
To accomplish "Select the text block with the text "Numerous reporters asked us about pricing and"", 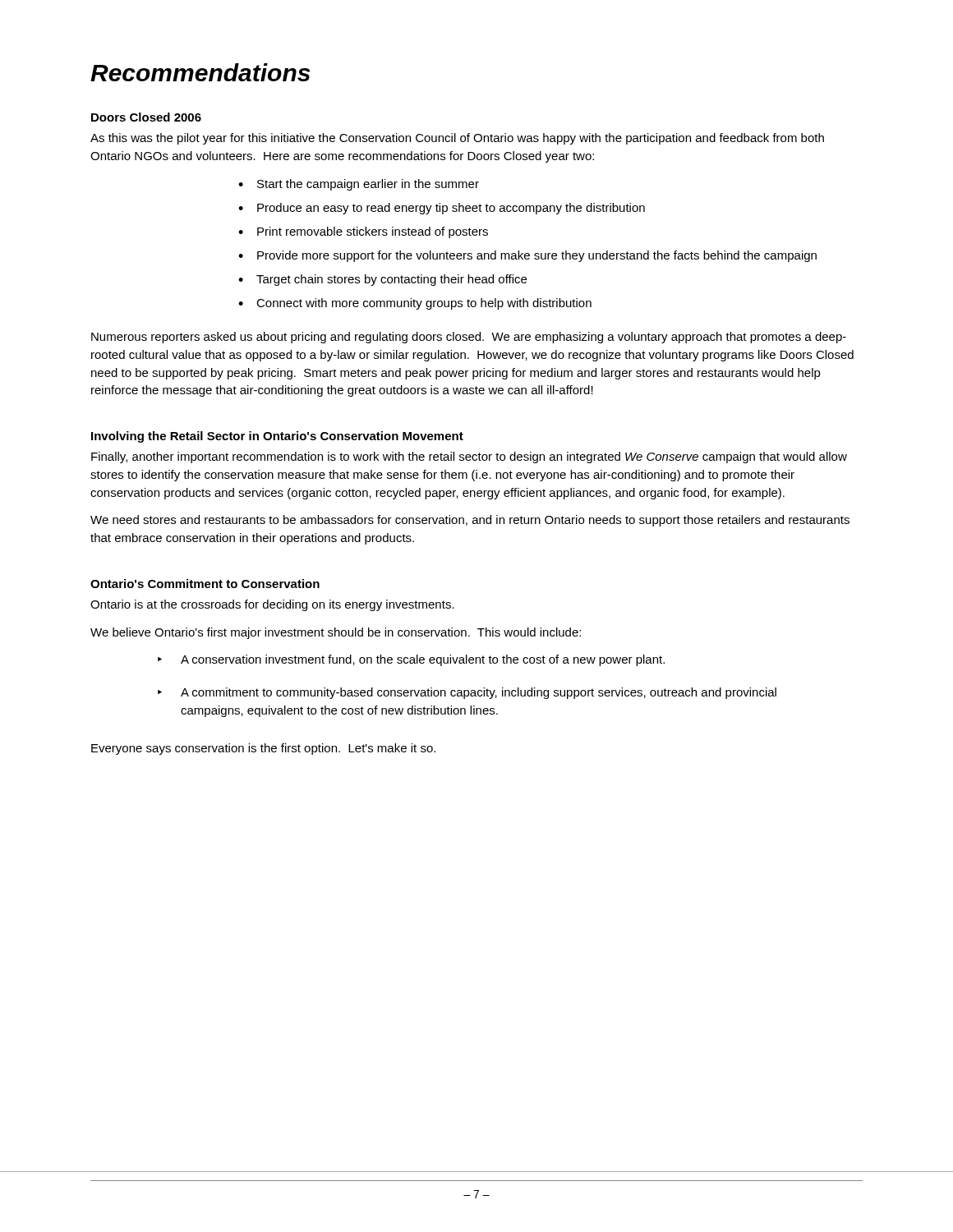I will (x=472, y=363).
